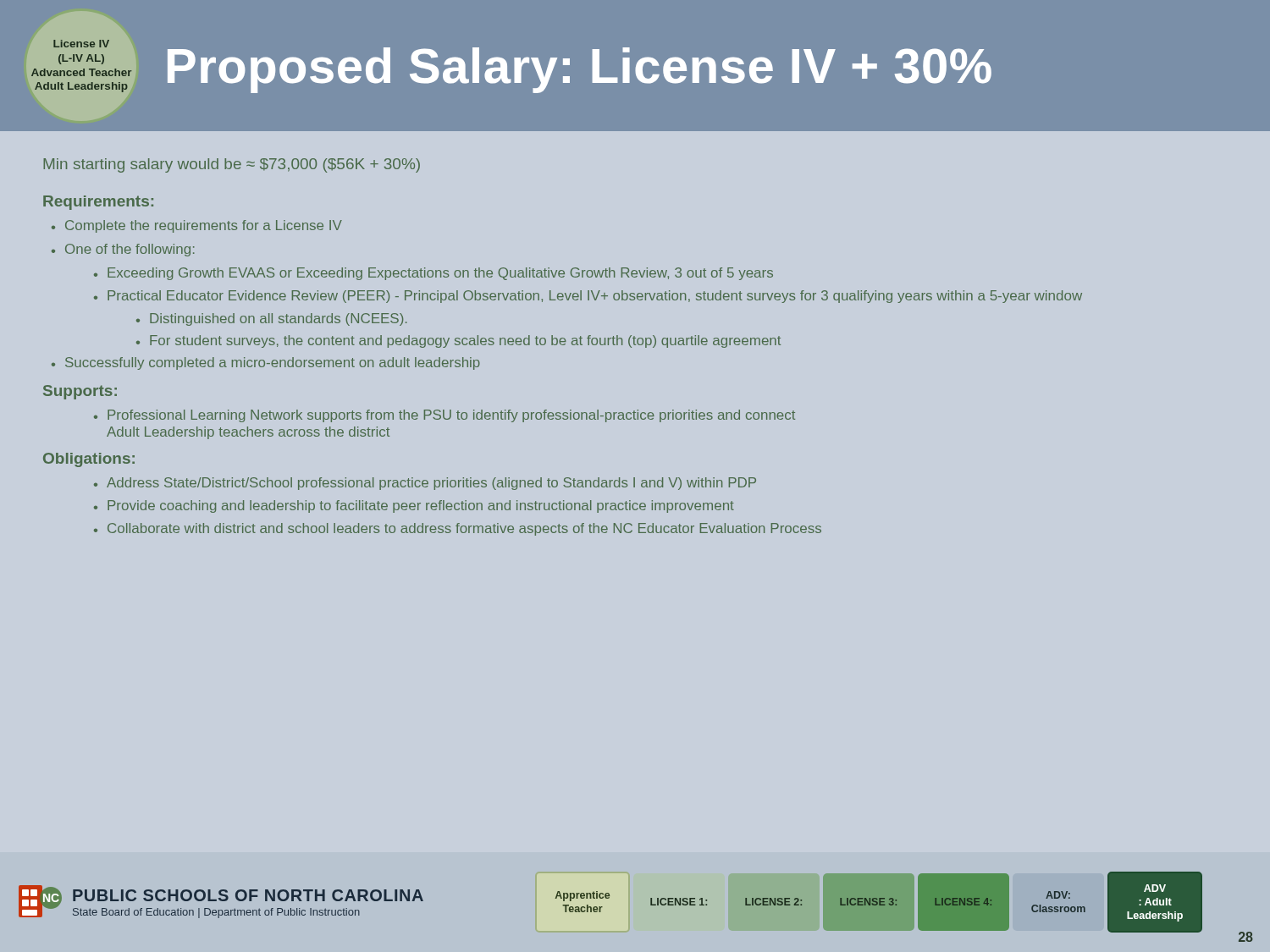Where is the passage that starts "• Complete the"?

point(196,227)
